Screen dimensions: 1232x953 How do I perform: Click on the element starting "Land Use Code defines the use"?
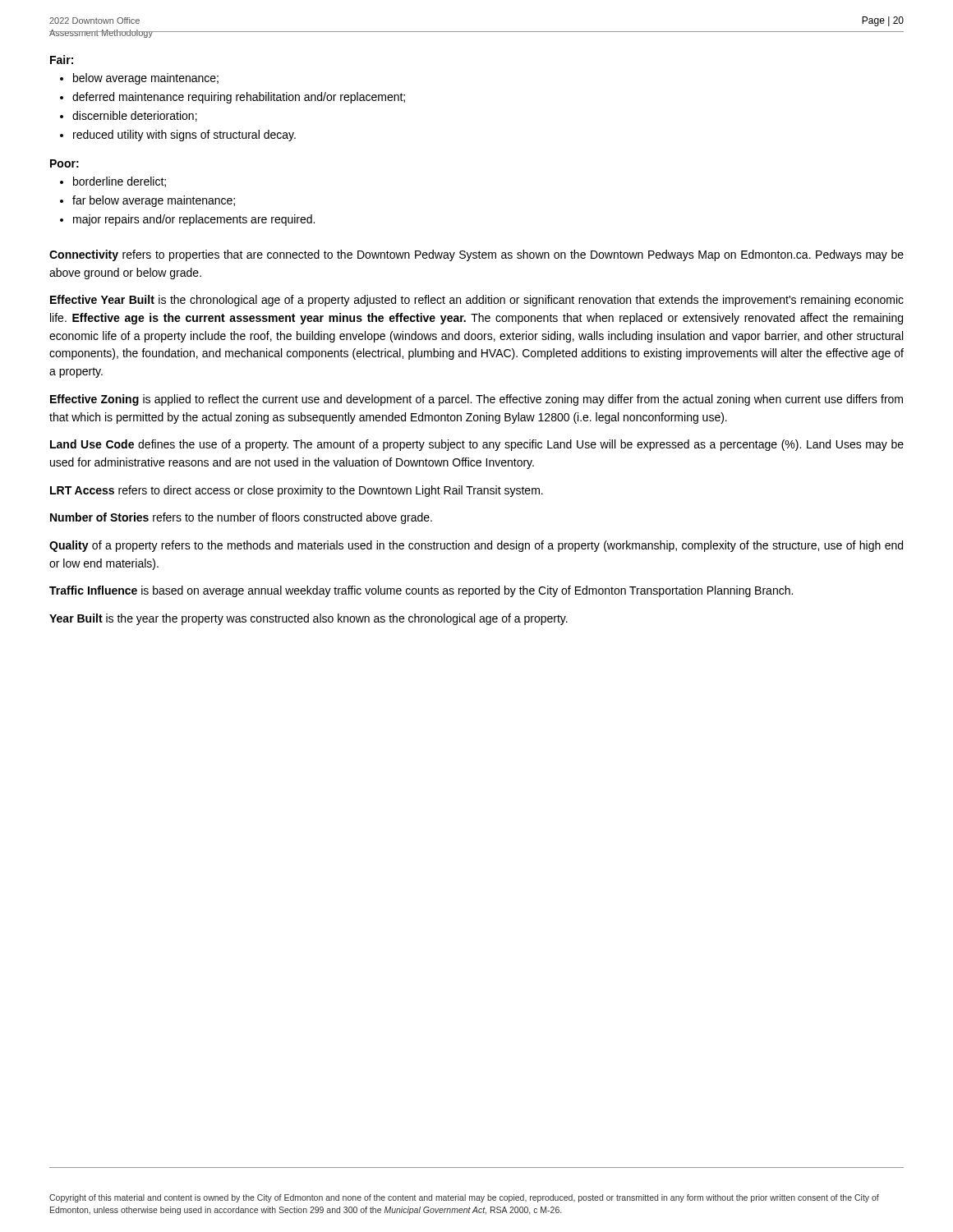pyautogui.click(x=476, y=453)
